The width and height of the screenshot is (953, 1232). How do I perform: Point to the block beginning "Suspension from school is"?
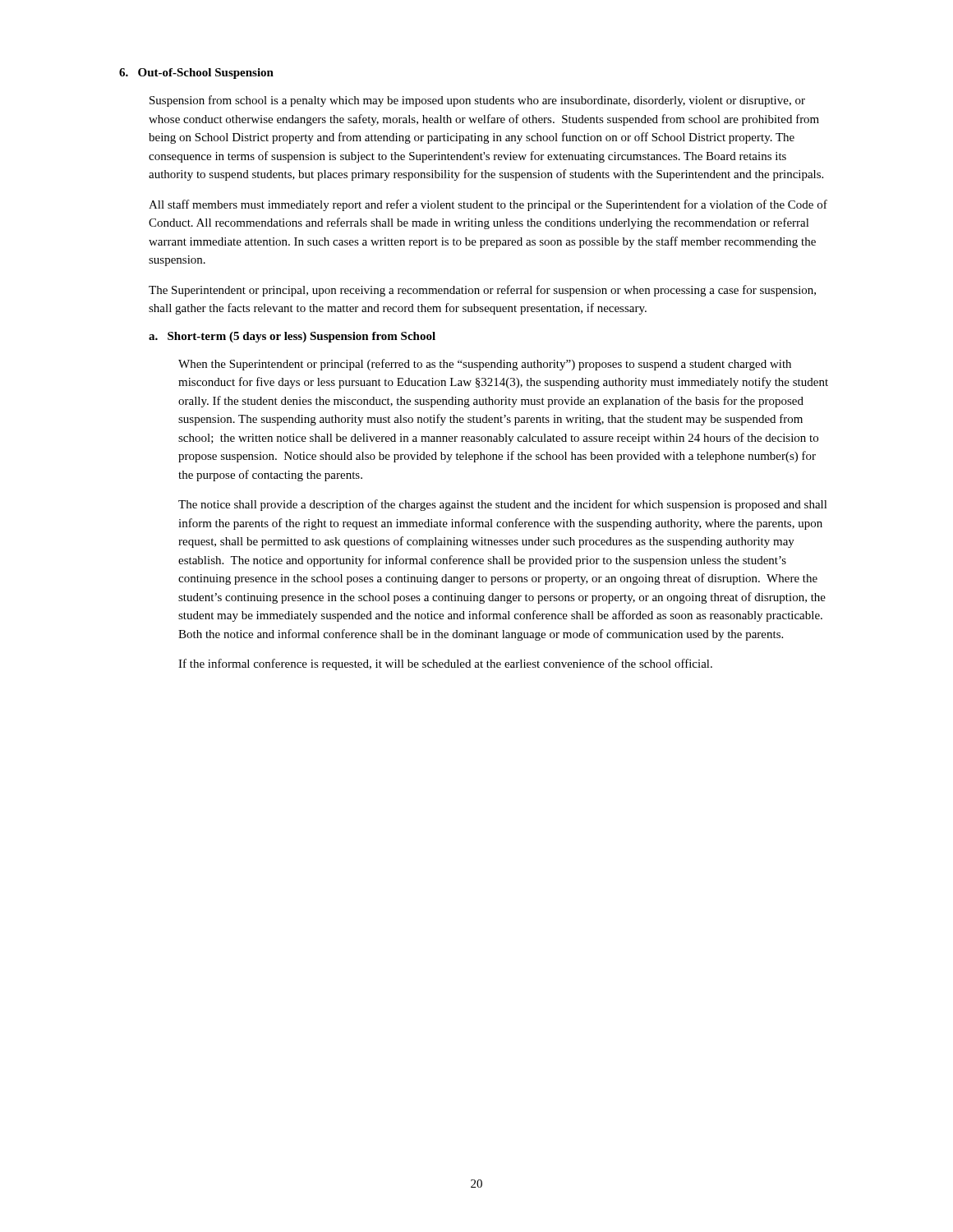pos(487,137)
